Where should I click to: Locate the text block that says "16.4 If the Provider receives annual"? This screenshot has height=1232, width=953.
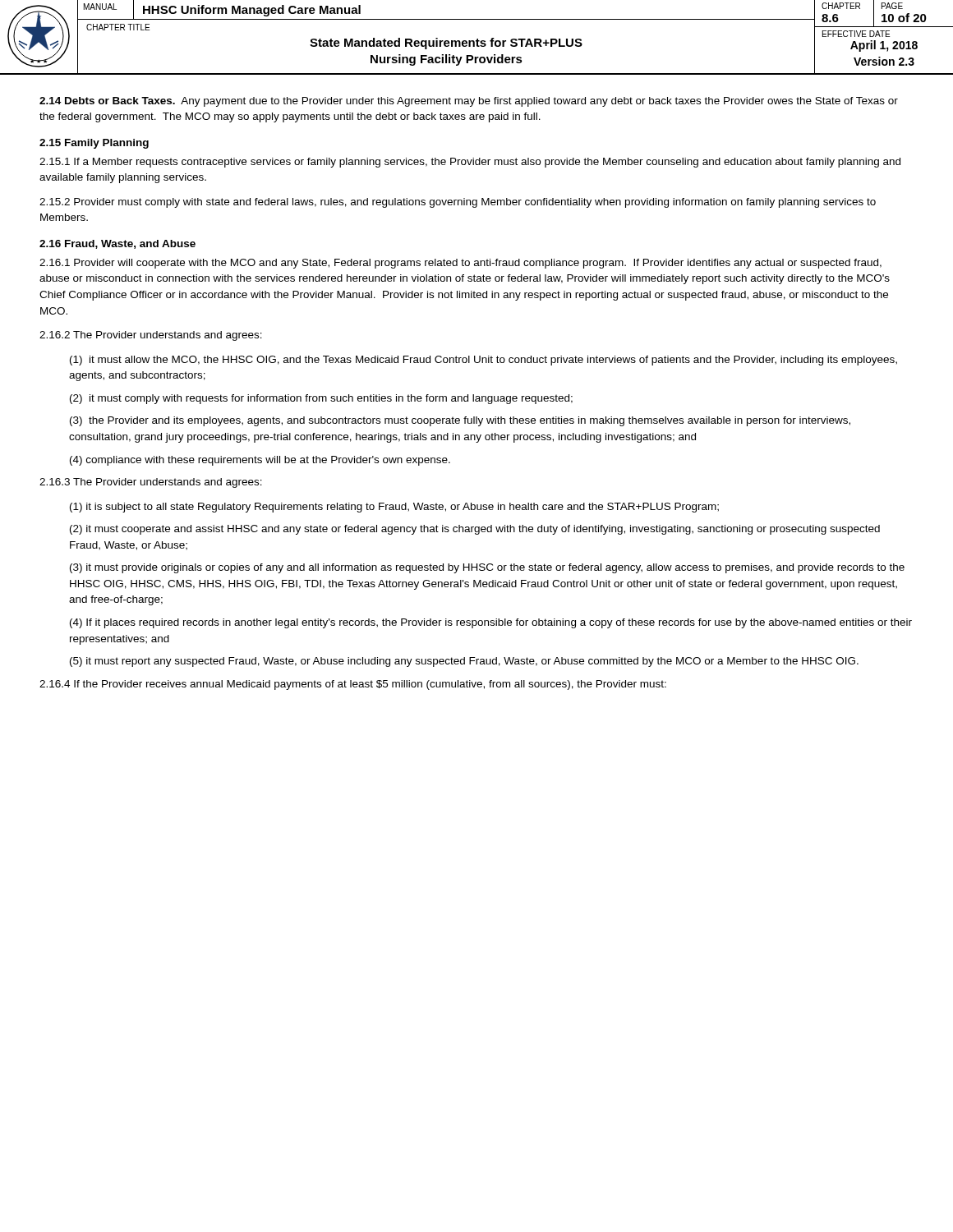[353, 684]
